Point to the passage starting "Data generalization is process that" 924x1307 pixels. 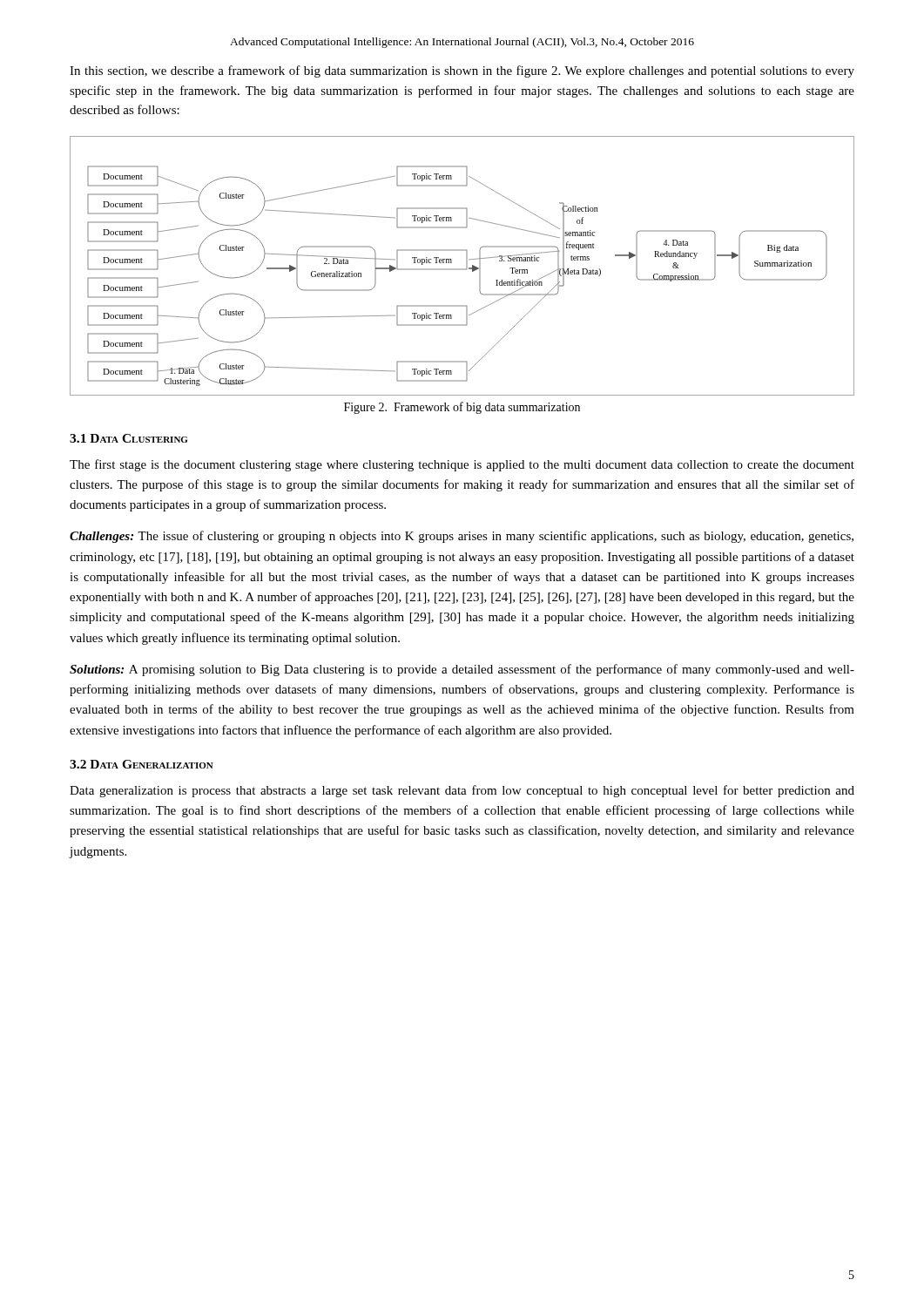point(462,820)
